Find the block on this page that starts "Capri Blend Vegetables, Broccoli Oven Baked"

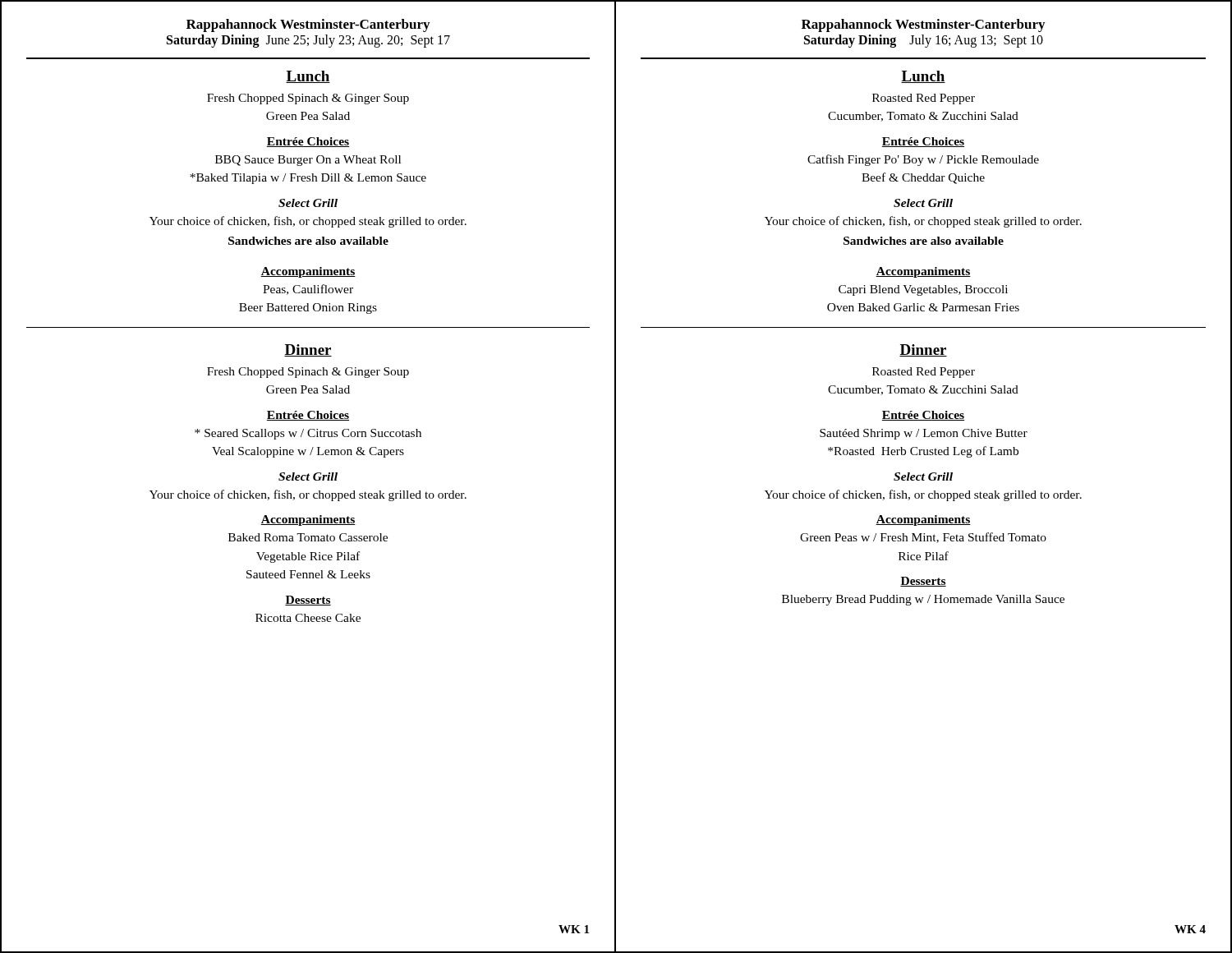pyautogui.click(x=923, y=298)
